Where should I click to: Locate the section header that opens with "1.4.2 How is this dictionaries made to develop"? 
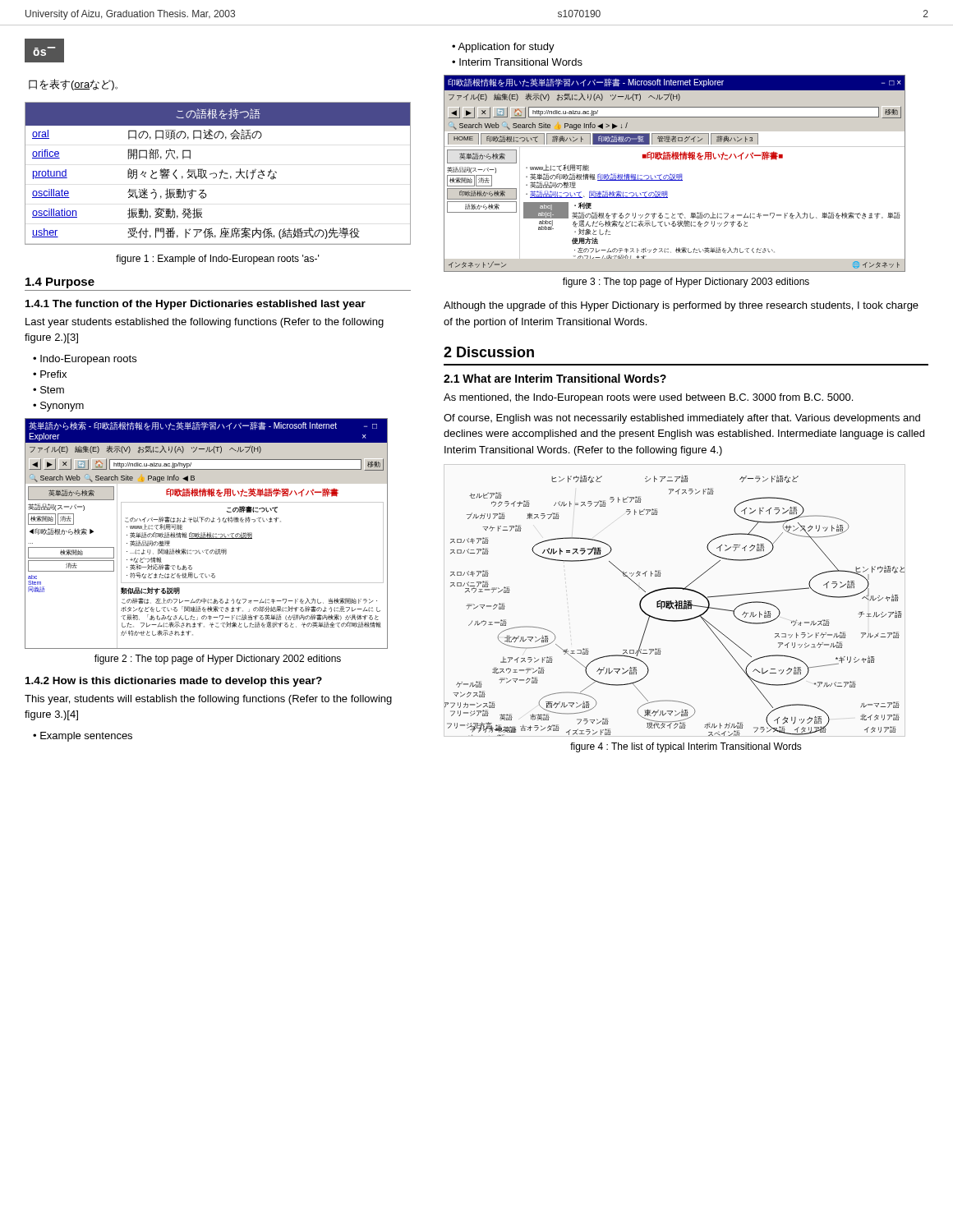(173, 680)
